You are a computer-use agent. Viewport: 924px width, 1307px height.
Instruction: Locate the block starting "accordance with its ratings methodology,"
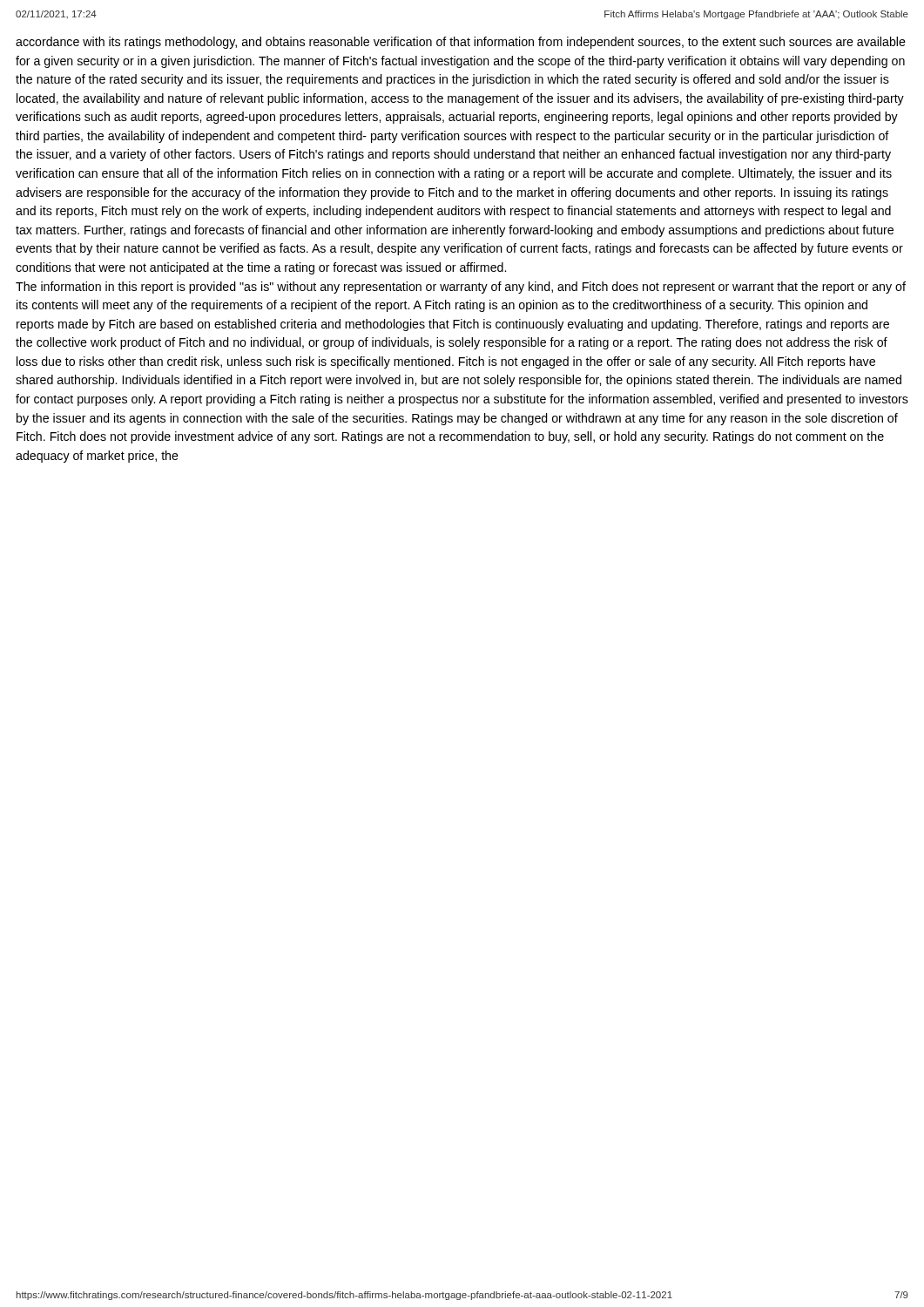[x=462, y=249]
